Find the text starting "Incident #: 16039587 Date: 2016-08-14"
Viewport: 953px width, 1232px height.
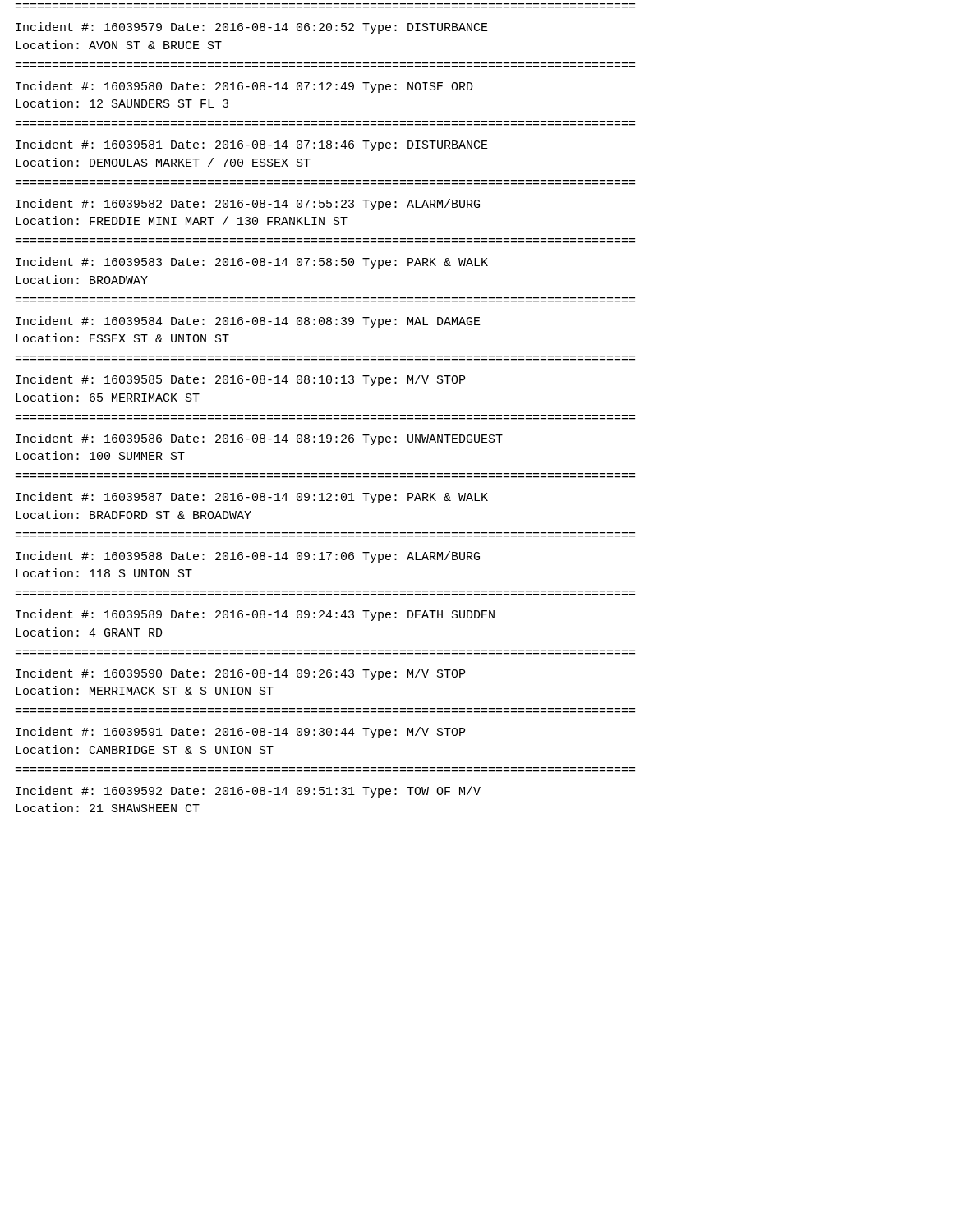[x=476, y=507]
